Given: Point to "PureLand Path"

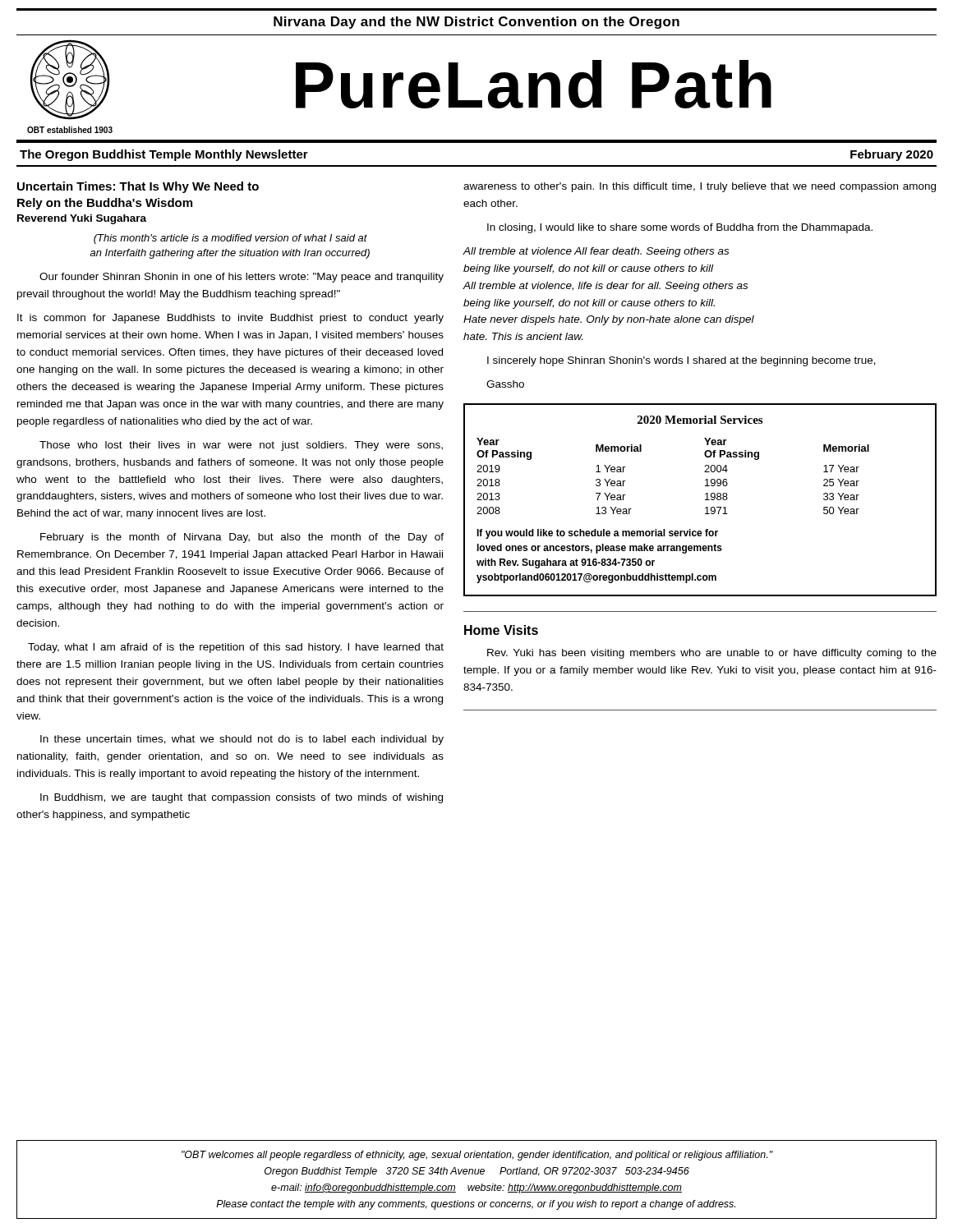Looking at the screenshot, I should pyautogui.click(x=534, y=85).
